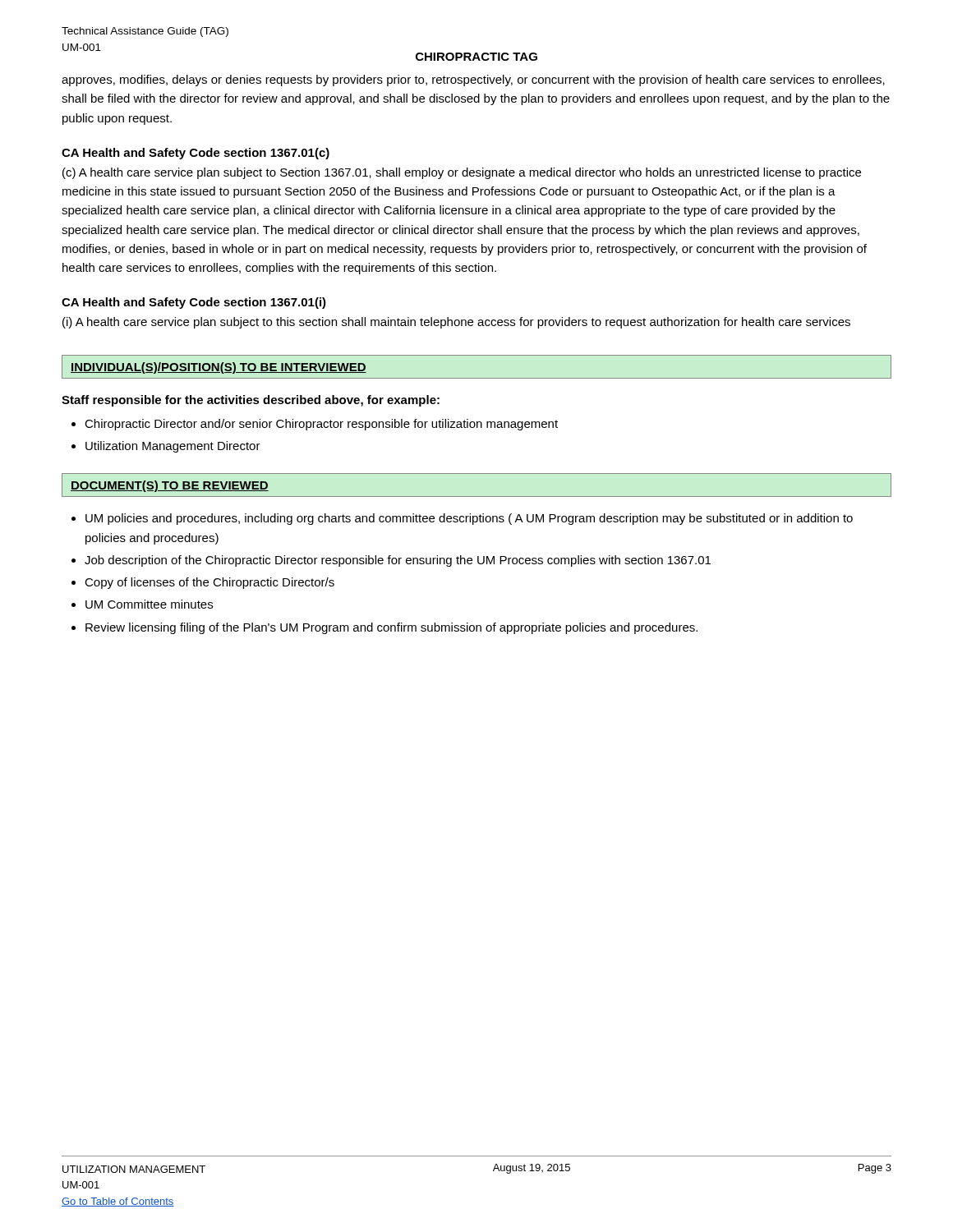Find the list item that reads "UM policies and procedures, including org charts and"
This screenshot has height=1232, width=953.
(x=469, y=528)
